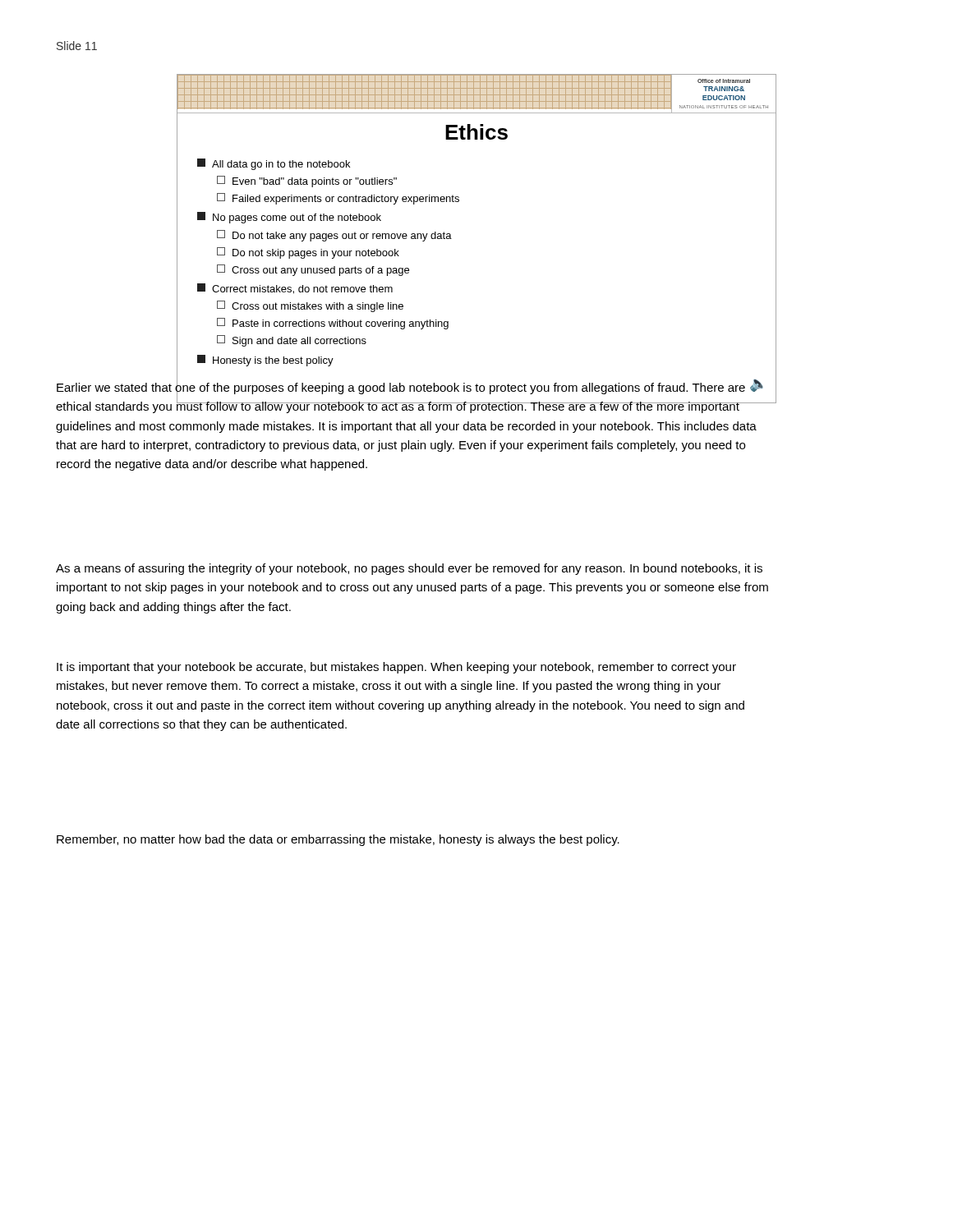Locate the region starting "Earlier we stated that one of"
Screen dimensions: 1232x953
[406, 425]
